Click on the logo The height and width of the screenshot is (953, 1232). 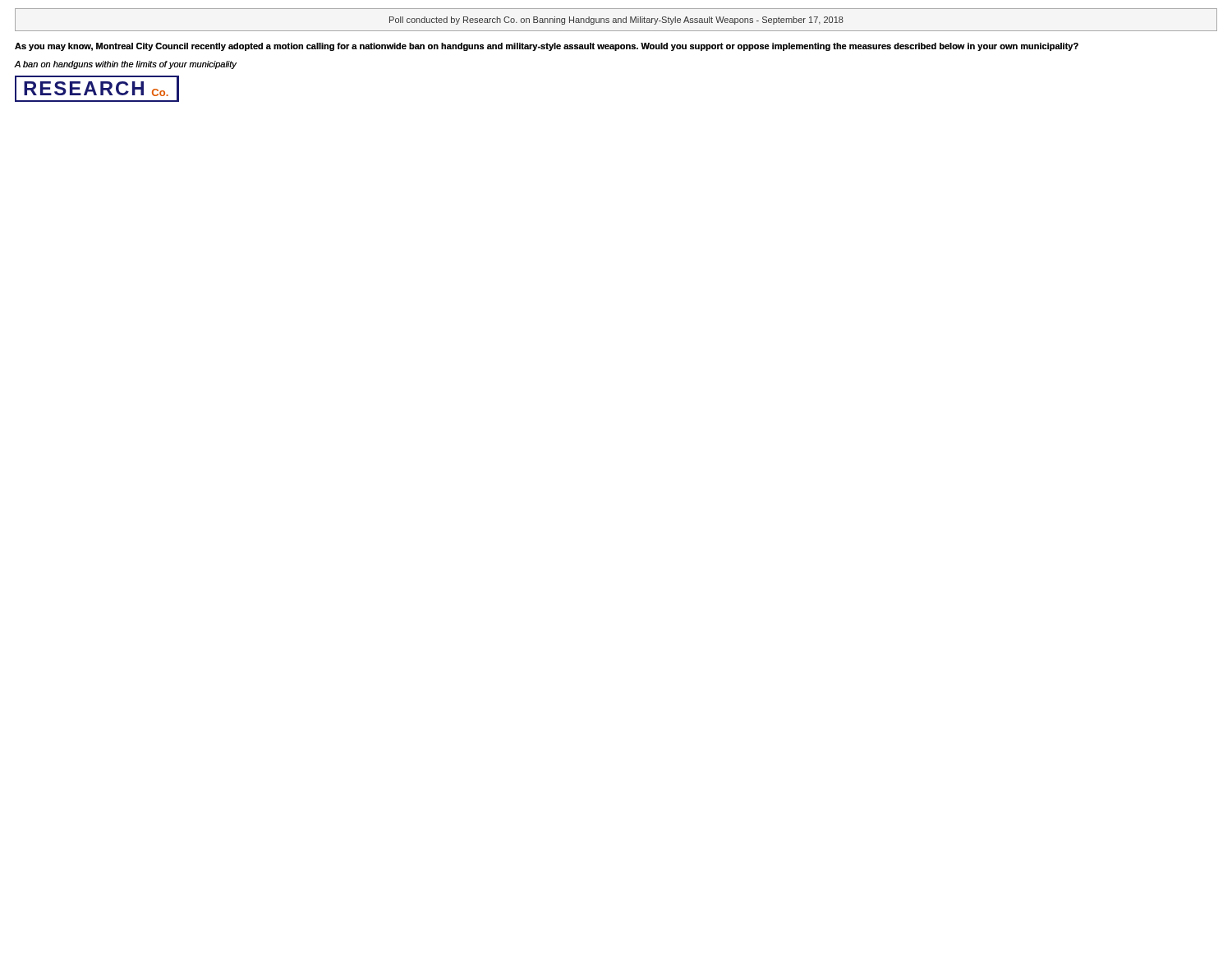coord(97,88)
